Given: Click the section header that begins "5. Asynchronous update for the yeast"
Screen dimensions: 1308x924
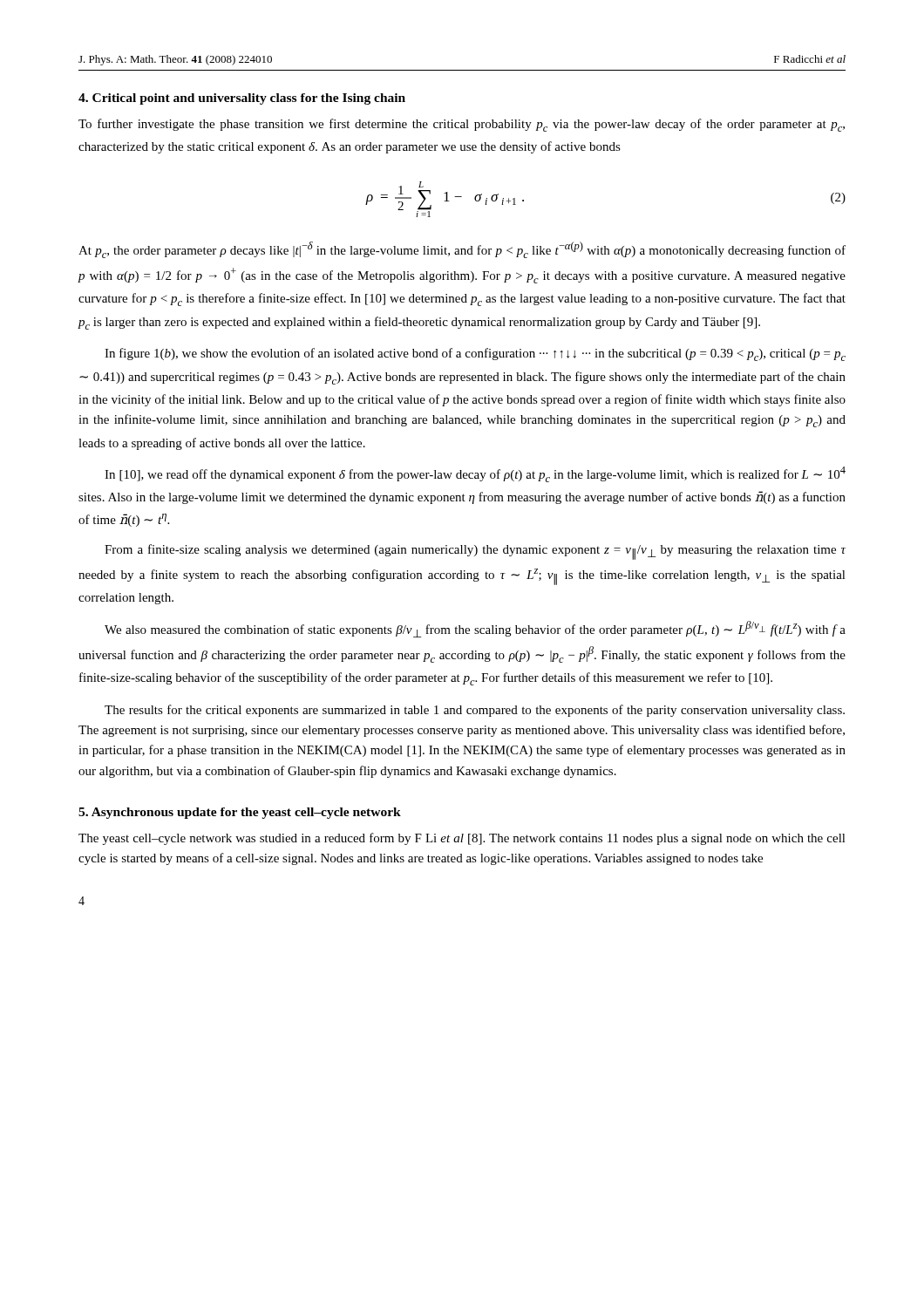Looking at the screenshot, I should (240, 811).
